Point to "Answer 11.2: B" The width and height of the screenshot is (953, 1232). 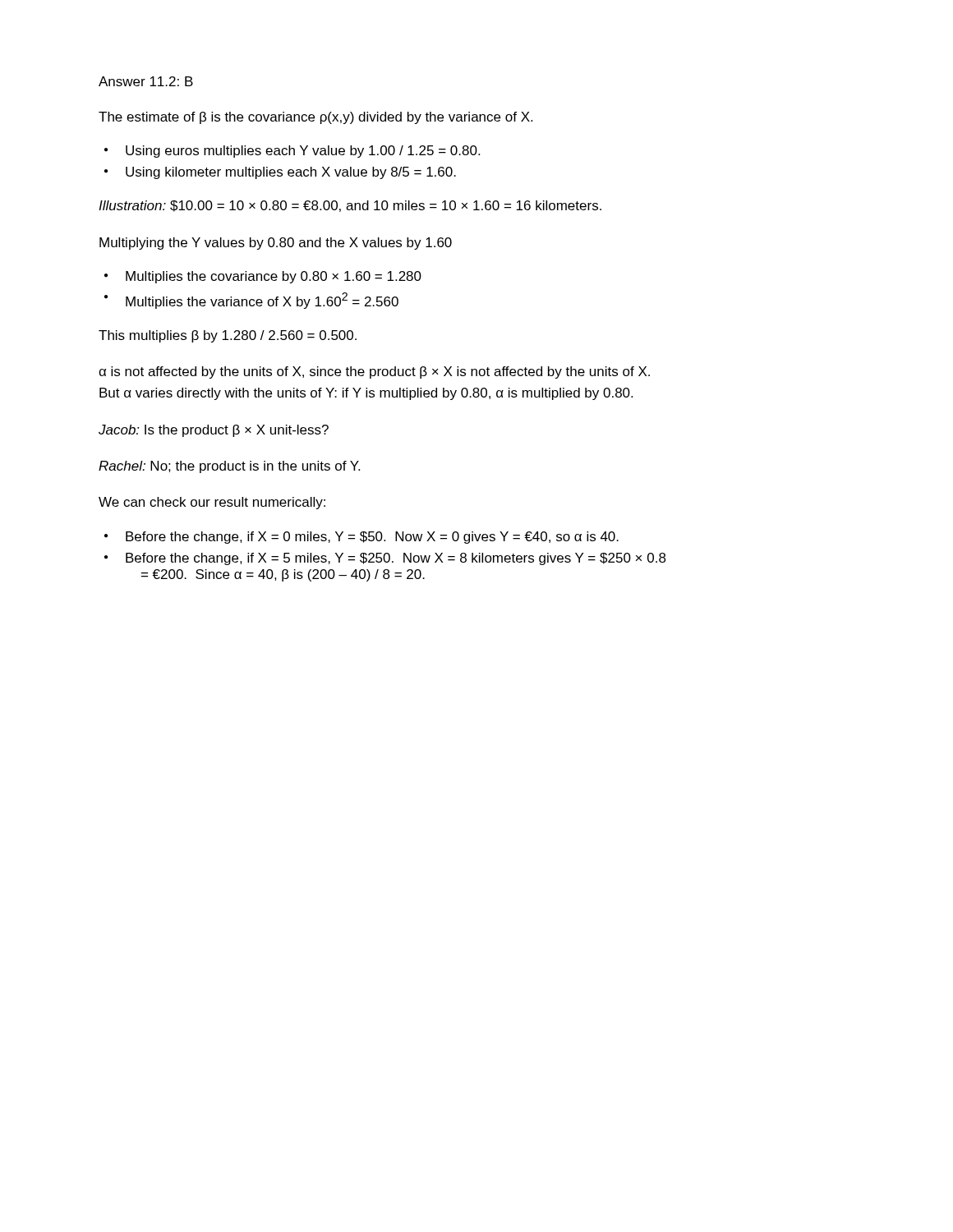(x=146, y=82)
